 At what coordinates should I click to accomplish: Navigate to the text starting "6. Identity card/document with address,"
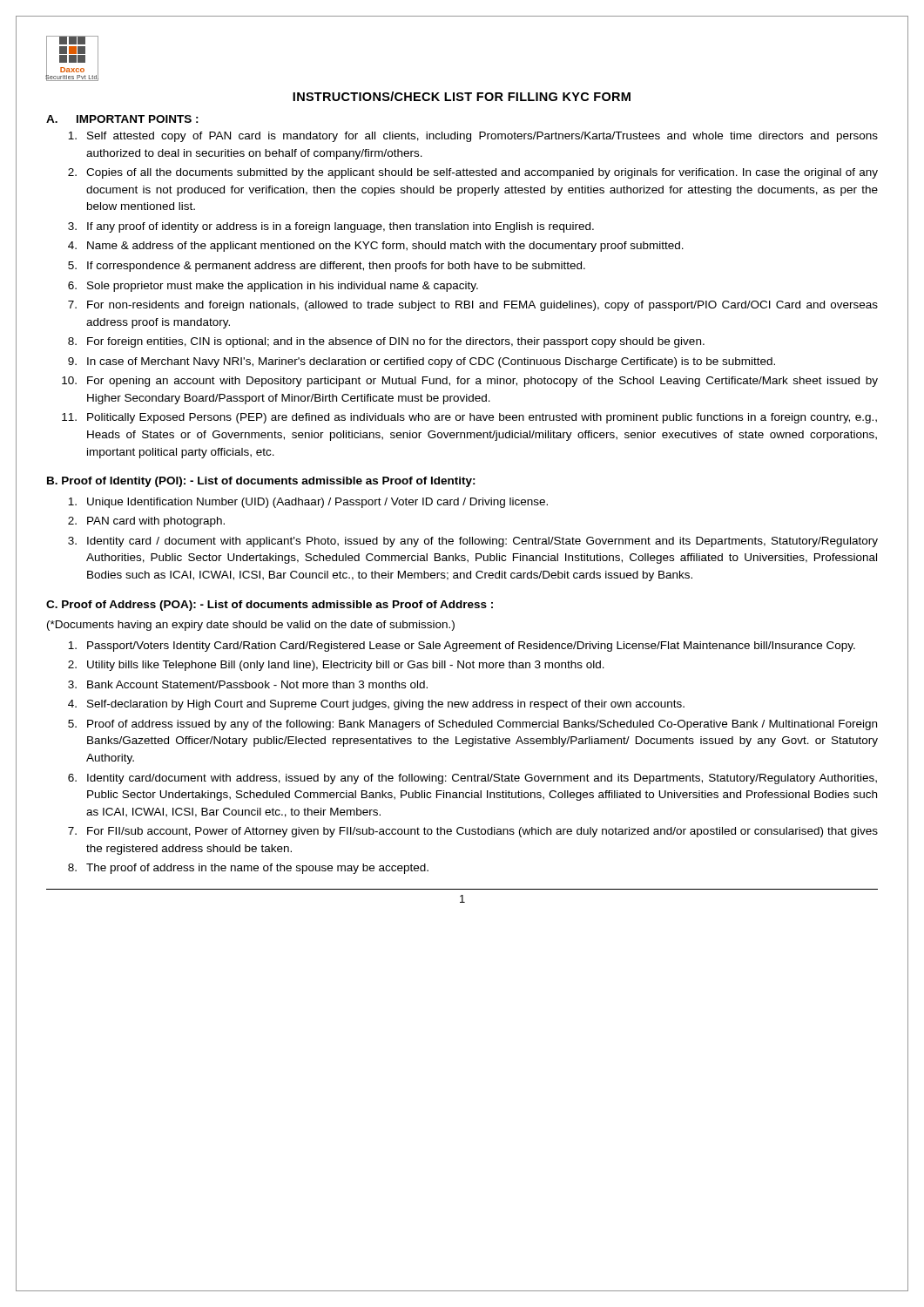[462, 795]
